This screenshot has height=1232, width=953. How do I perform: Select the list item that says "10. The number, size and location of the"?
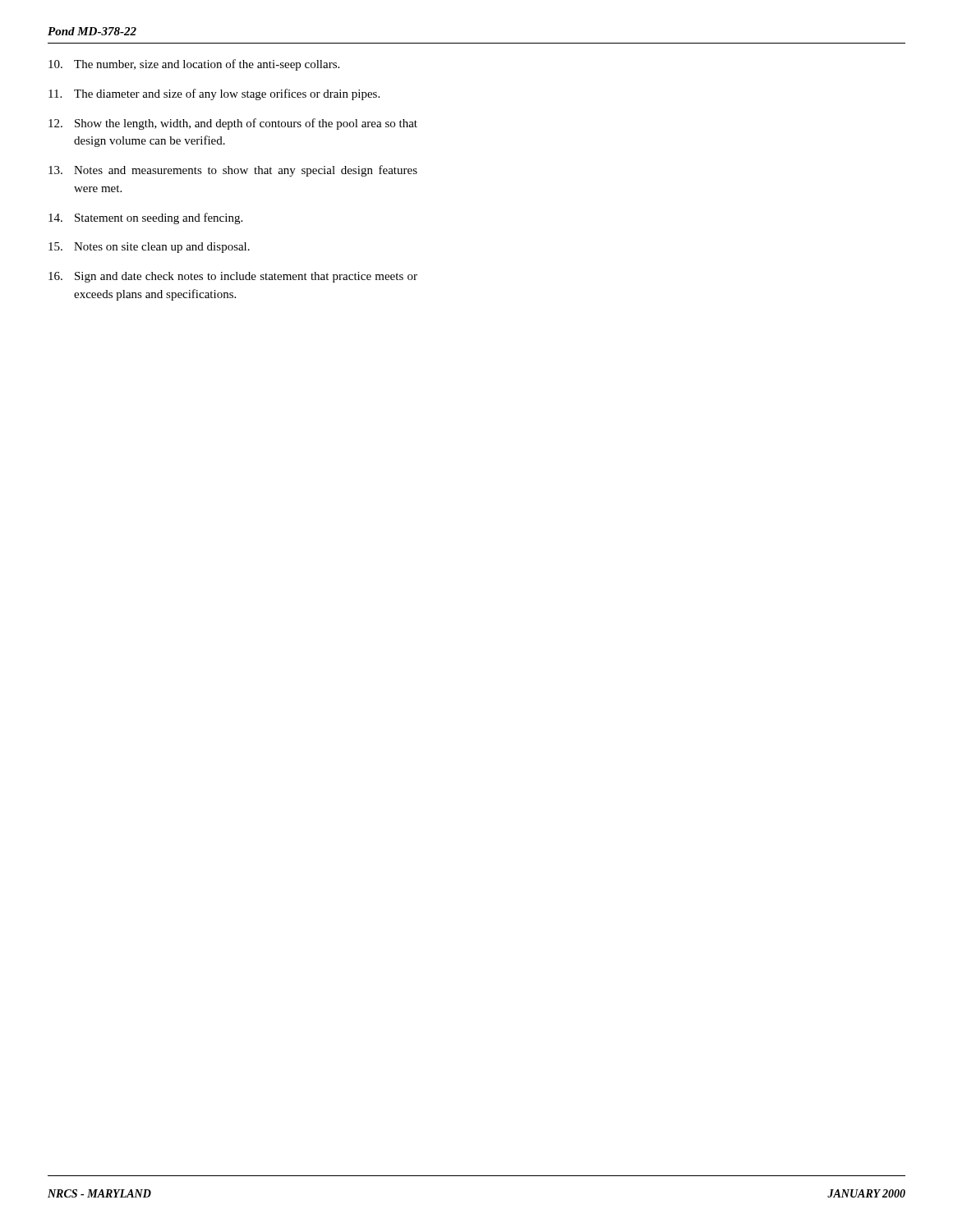point(232,65)
